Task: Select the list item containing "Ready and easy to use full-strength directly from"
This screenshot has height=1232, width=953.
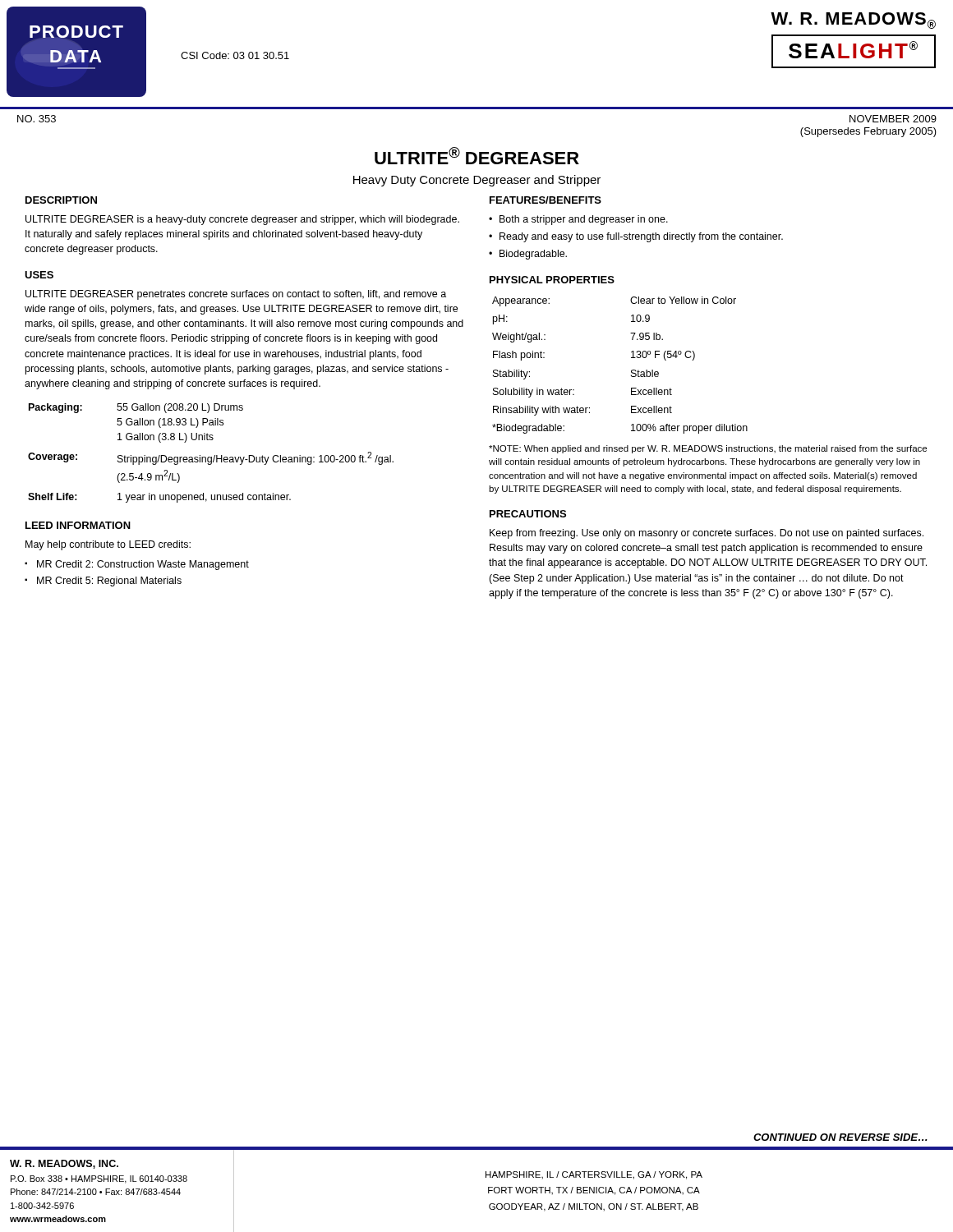Action: click(x=641, y=236)
